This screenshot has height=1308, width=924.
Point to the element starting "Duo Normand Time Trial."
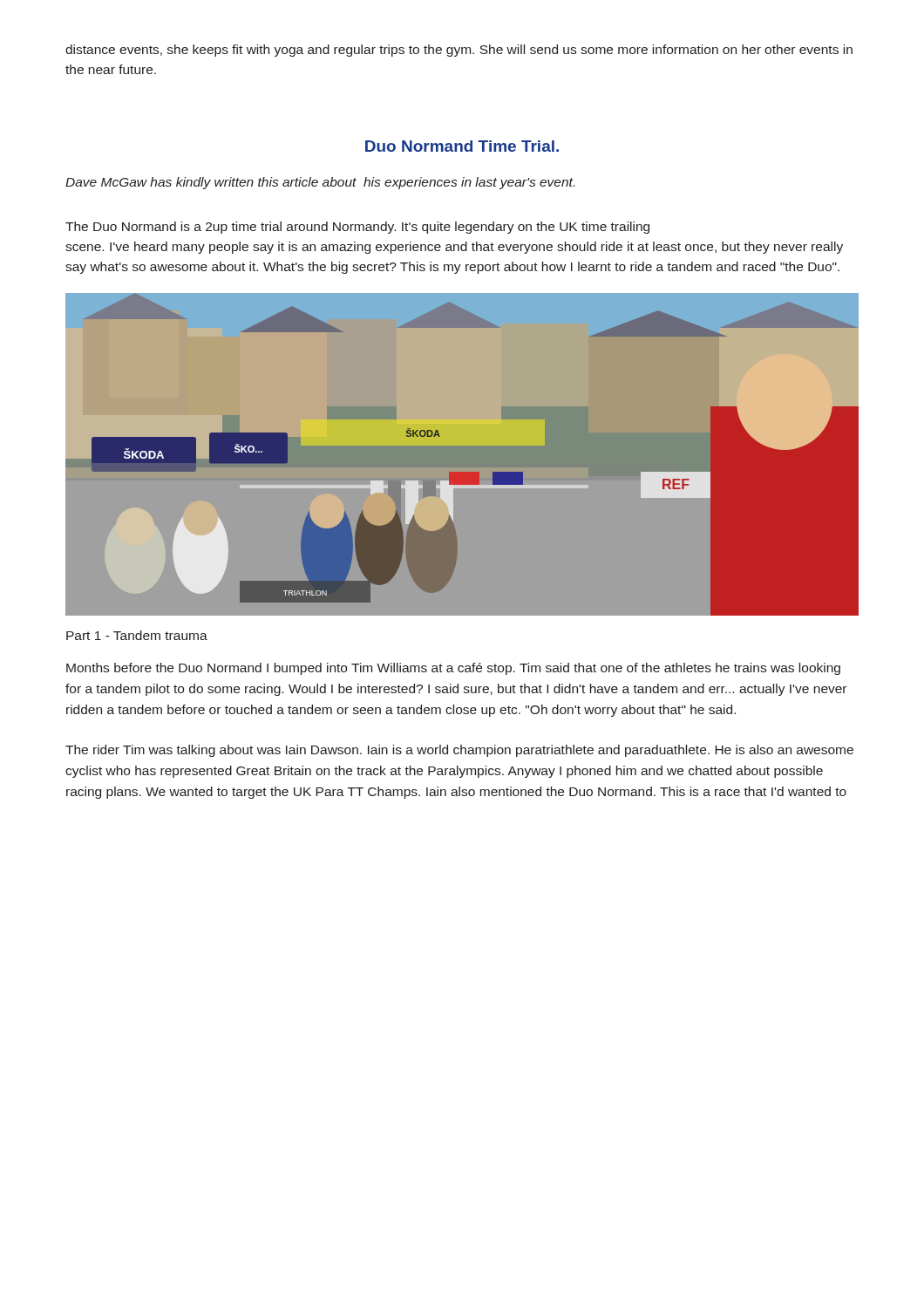(462, 146)
